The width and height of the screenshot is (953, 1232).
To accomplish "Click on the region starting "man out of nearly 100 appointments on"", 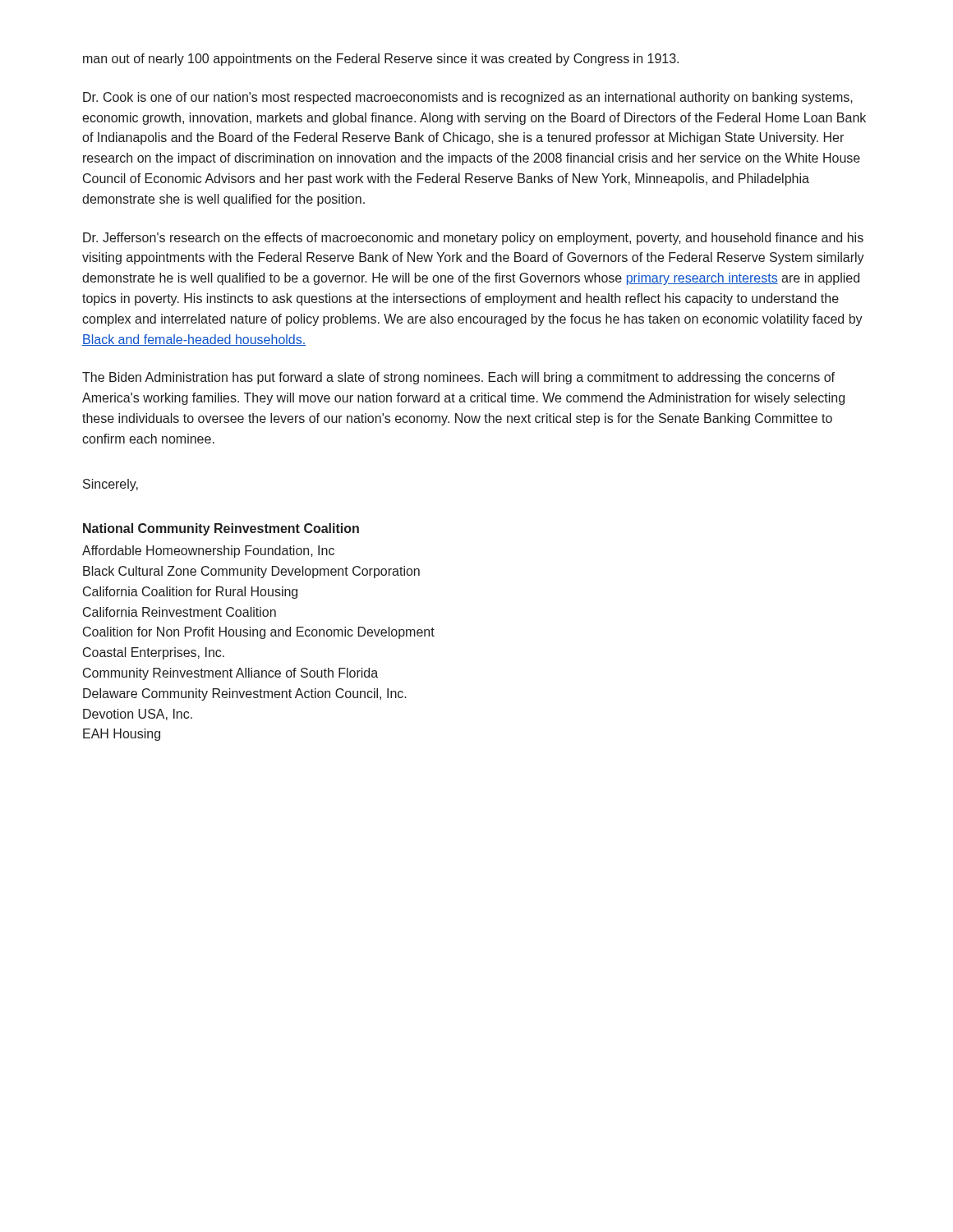I will pos(381,59).
